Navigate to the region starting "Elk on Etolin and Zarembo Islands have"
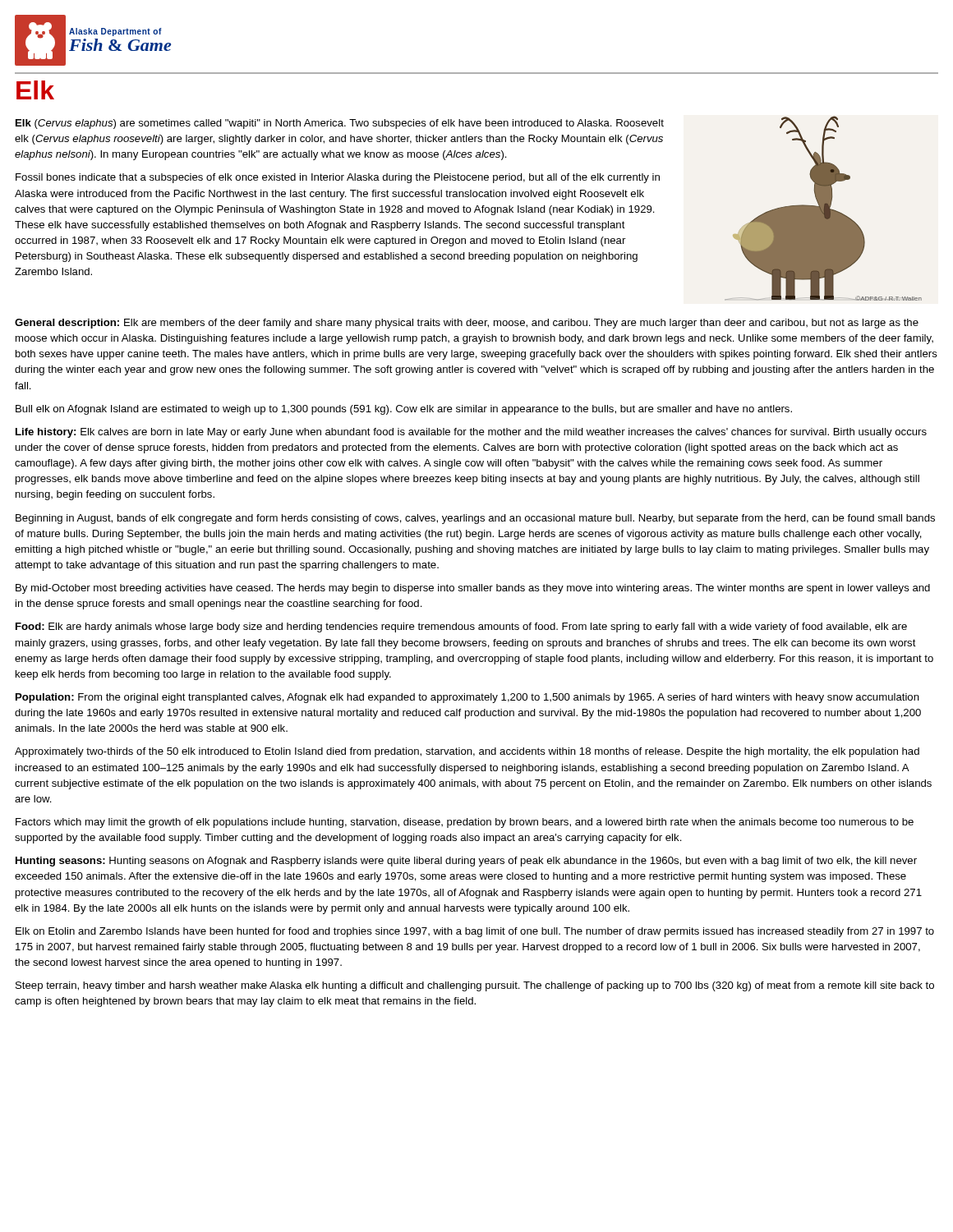 pyautogui.click(x=474, y=946)
